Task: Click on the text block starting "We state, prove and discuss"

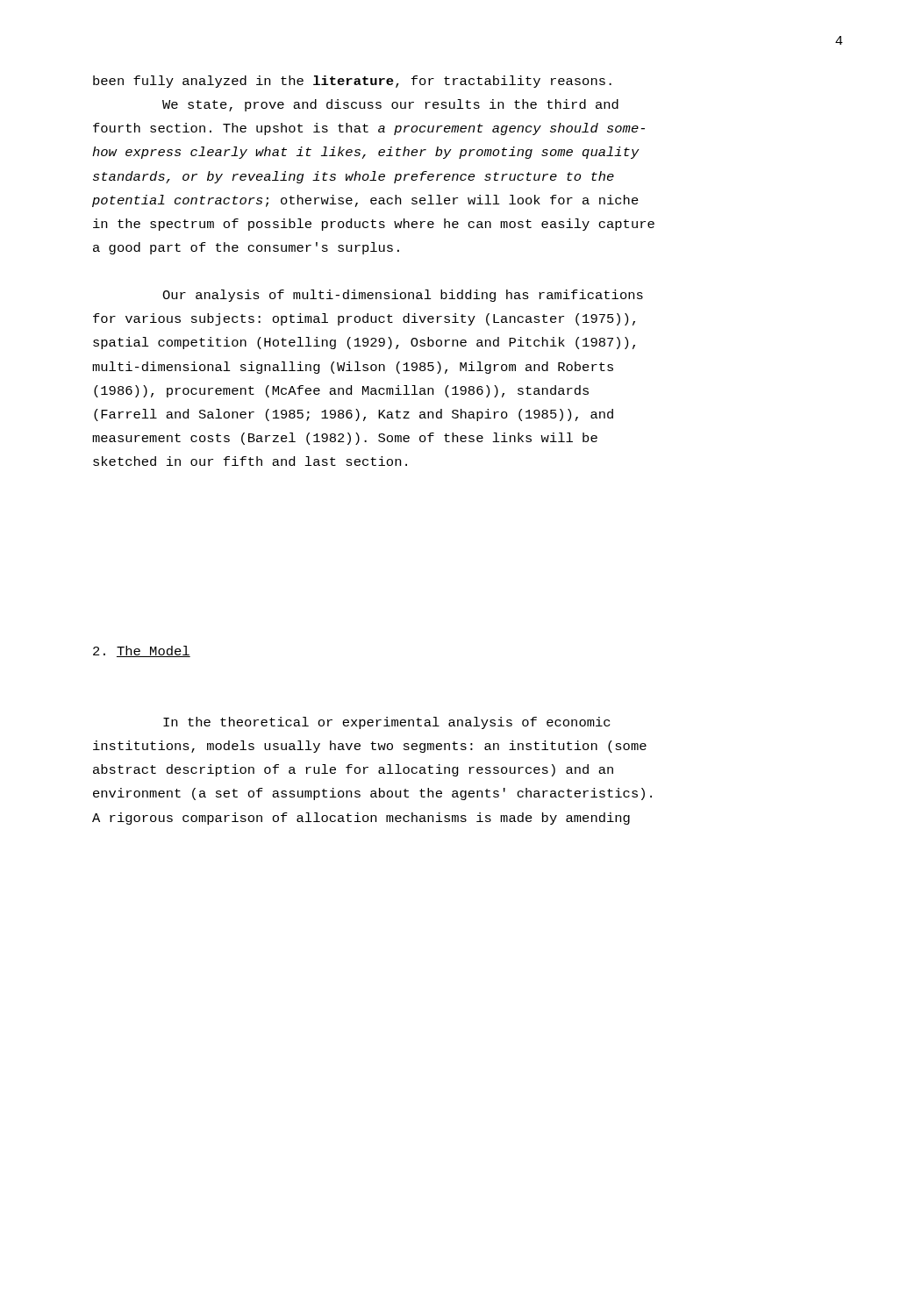Action: (x=468, y=177)
